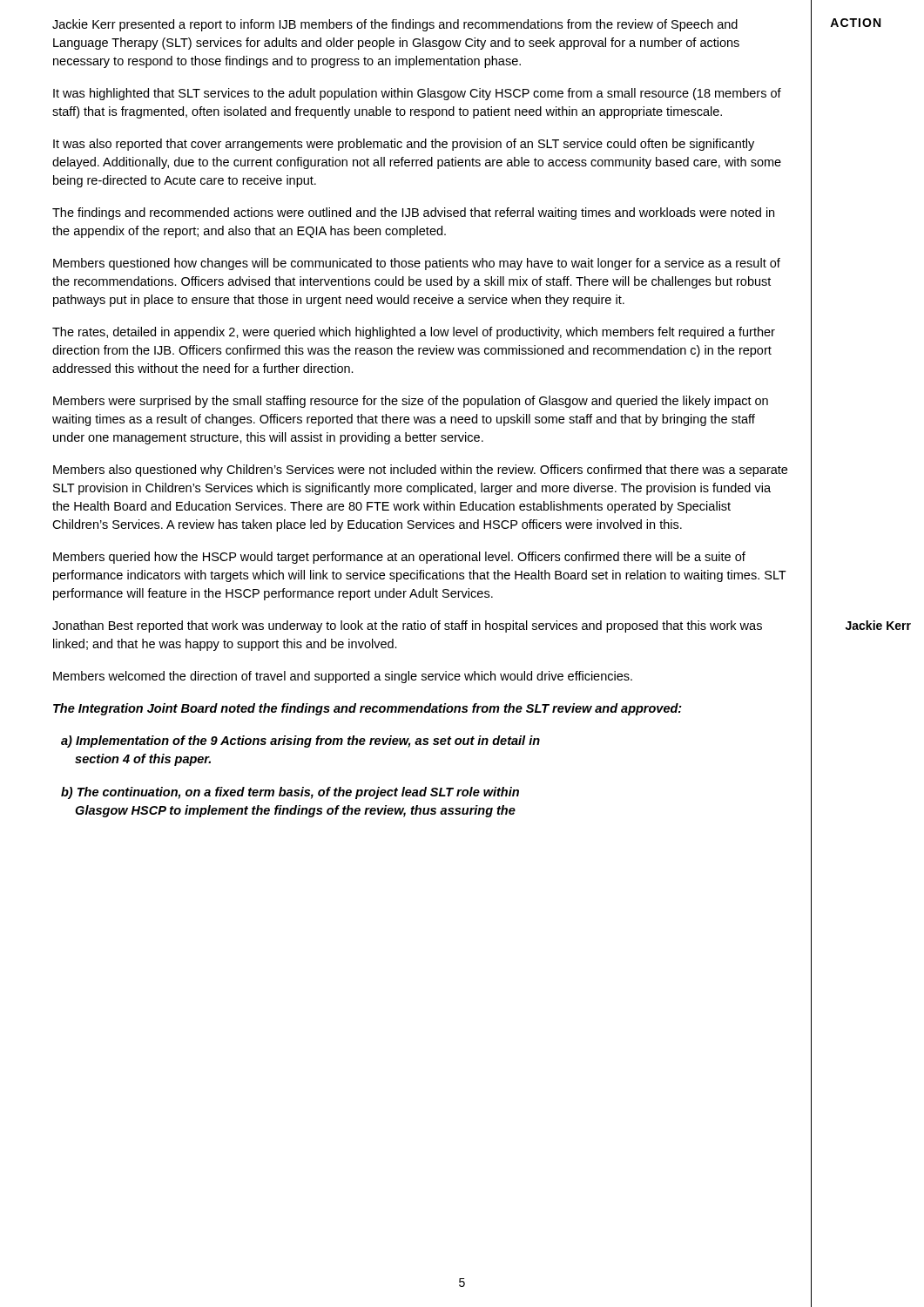This screenshot has width=924, height=1307.
Task: Select the text starting "Members also questioned why Children’s"
Action: pyautogui.click(x=420, y=497)
